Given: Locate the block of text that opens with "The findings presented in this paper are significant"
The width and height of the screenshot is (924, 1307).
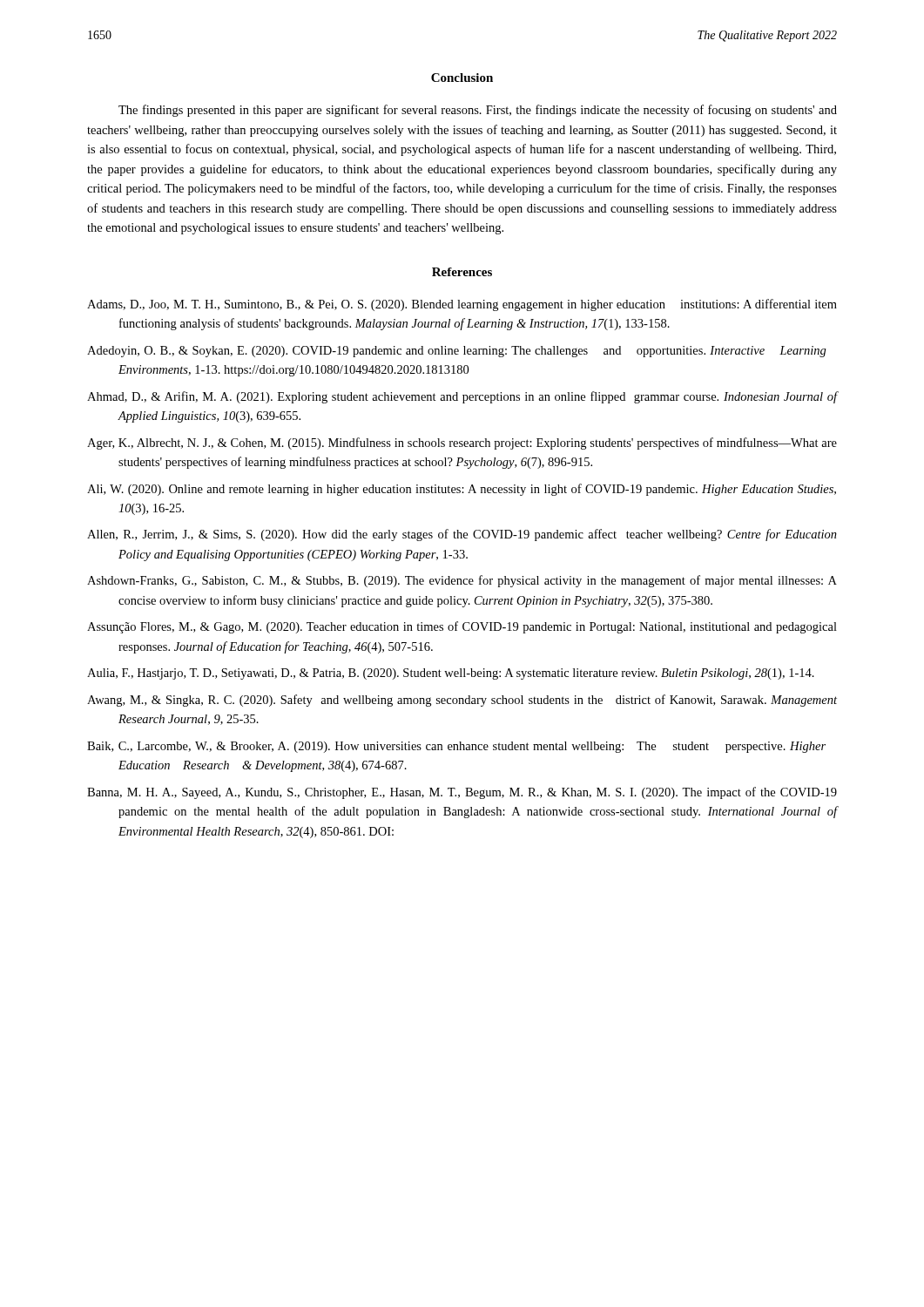Looking at the screenshot, I should pos(462,169).
